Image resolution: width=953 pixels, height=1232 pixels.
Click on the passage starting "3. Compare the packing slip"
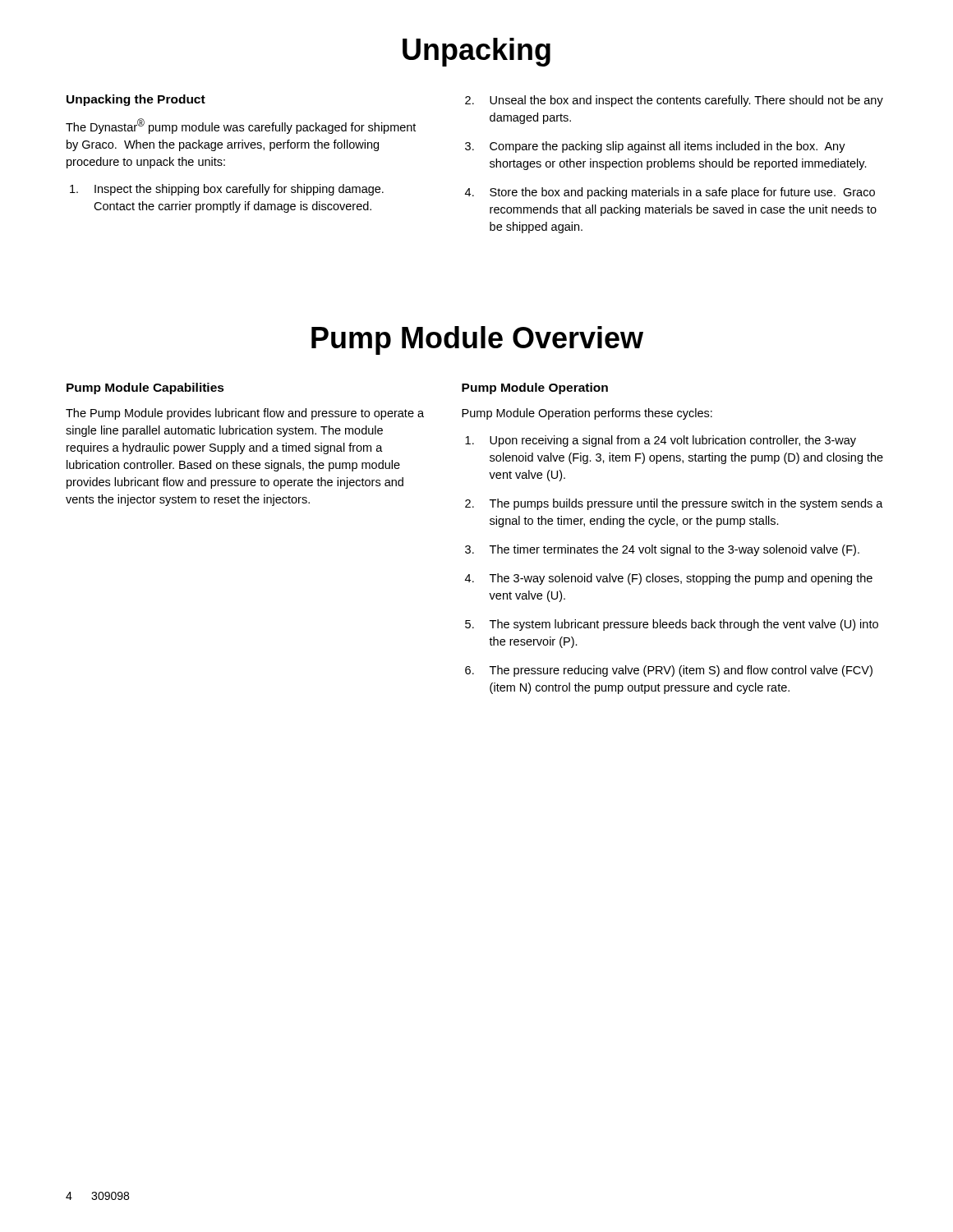coord(674,155)
